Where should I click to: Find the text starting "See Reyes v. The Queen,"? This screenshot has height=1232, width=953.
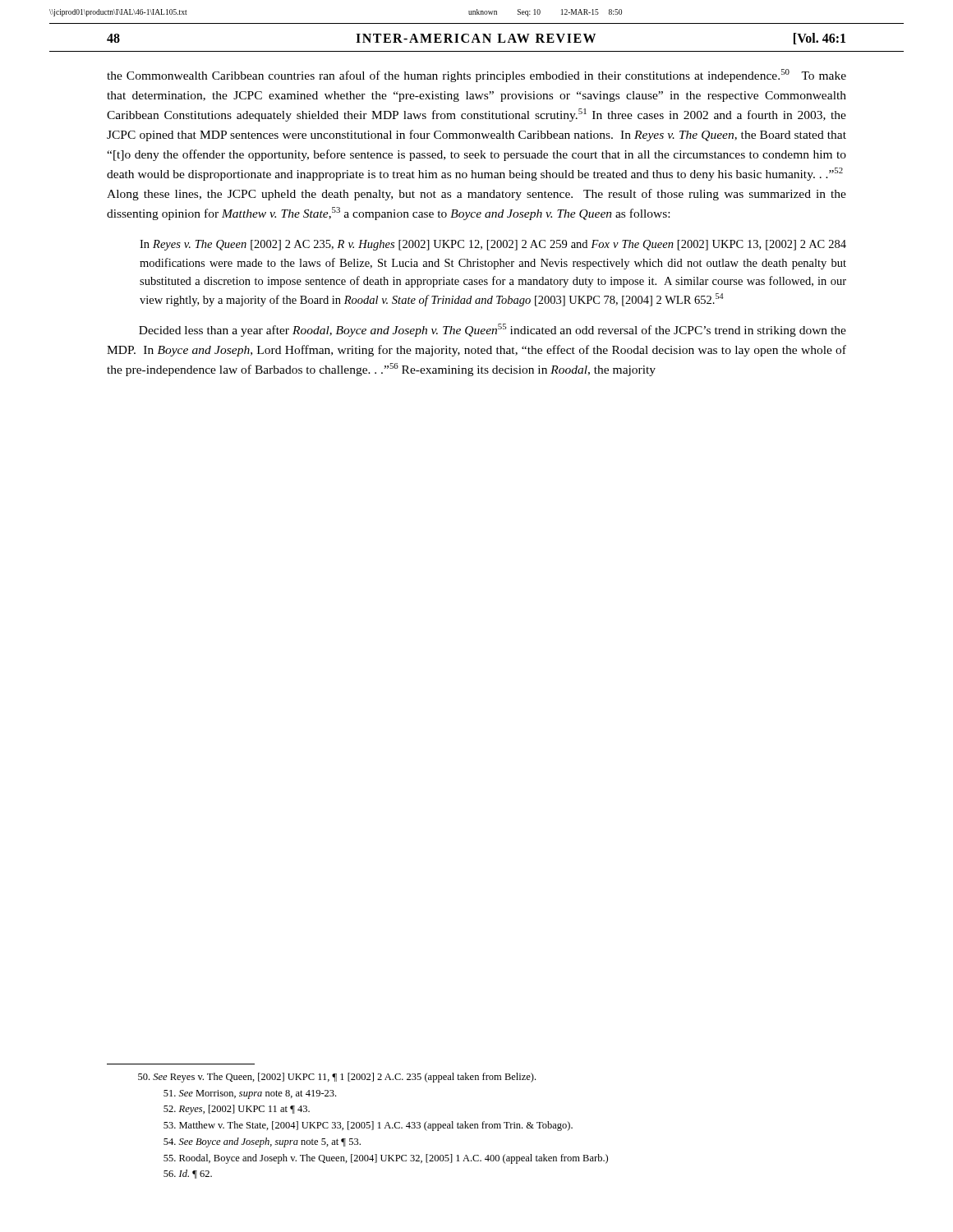click(x=476, y=1123)
